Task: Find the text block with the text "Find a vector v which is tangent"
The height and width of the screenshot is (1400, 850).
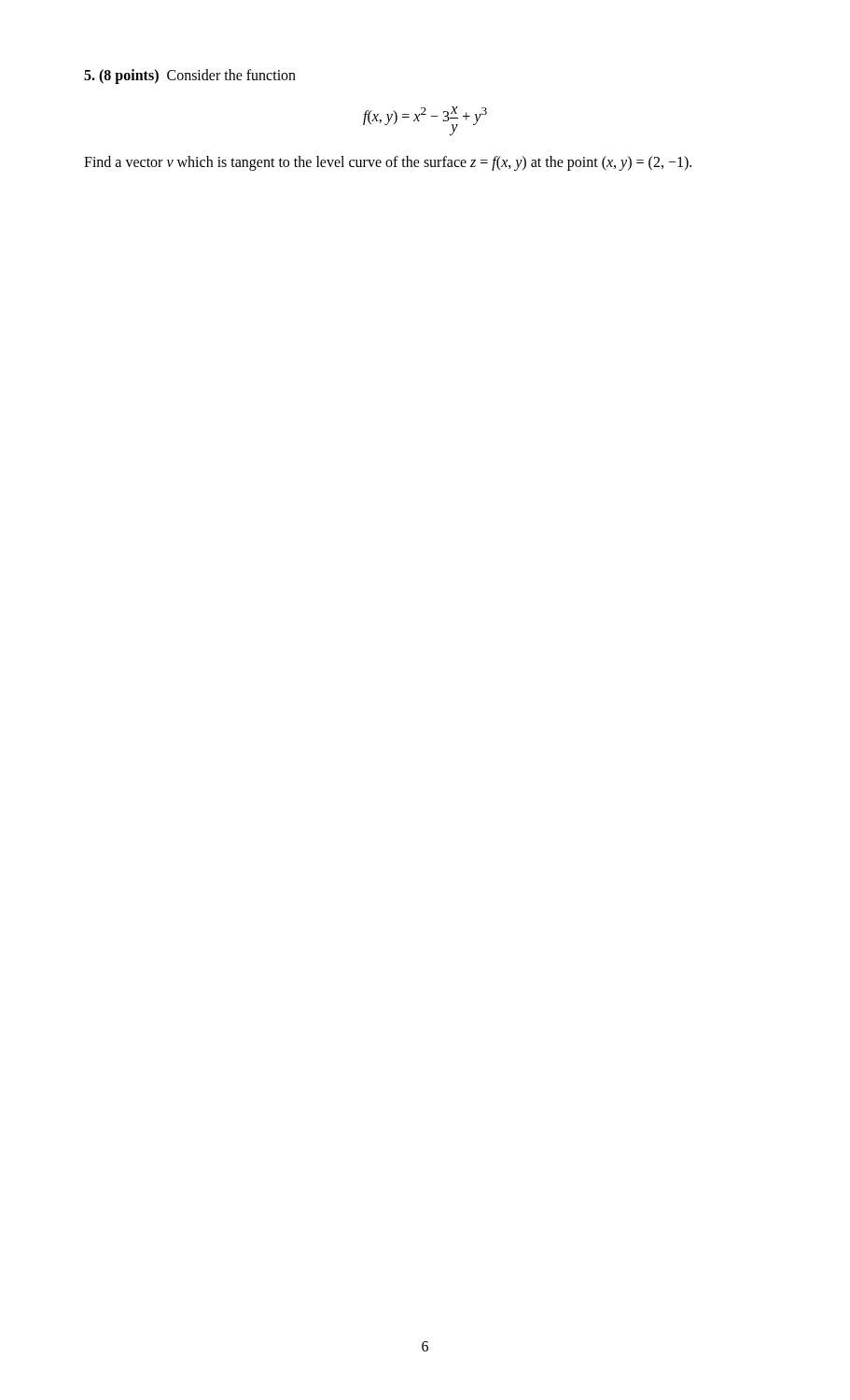Action: tap(388, 162)
